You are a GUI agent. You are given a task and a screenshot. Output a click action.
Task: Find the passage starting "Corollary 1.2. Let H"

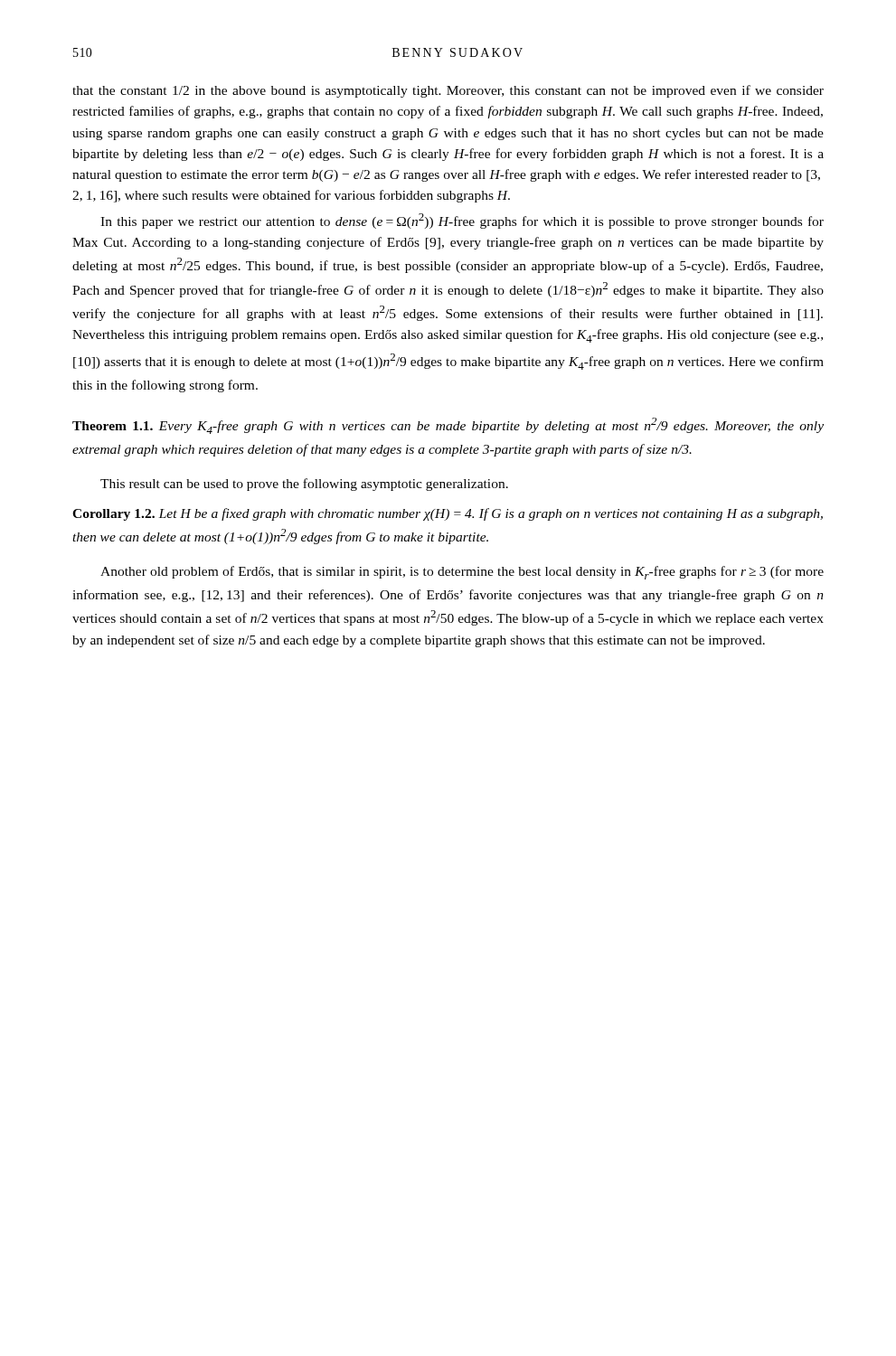[448, 525]
